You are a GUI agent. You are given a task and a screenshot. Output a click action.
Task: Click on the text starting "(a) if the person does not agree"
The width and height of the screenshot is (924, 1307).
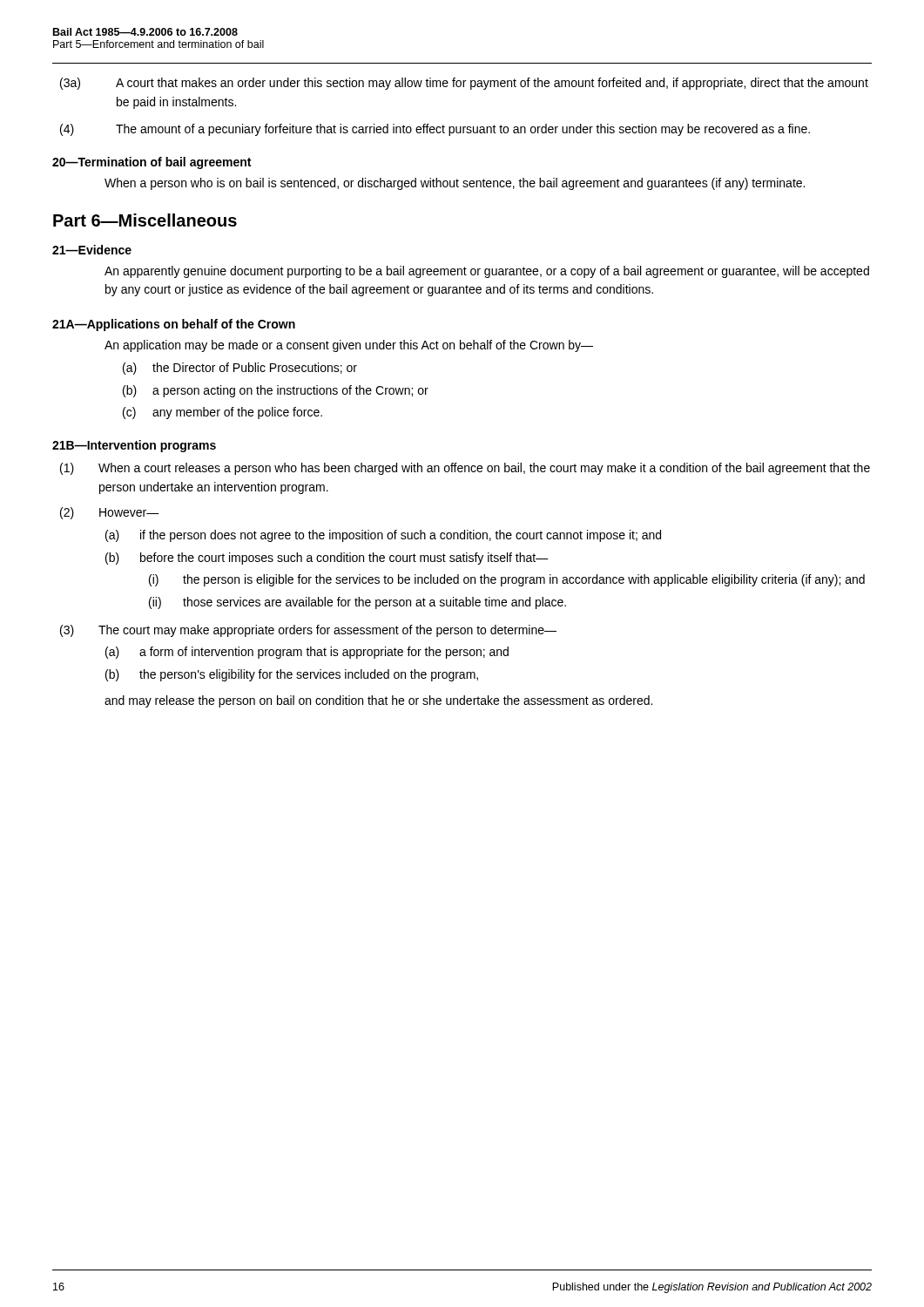tap(488, 536)
